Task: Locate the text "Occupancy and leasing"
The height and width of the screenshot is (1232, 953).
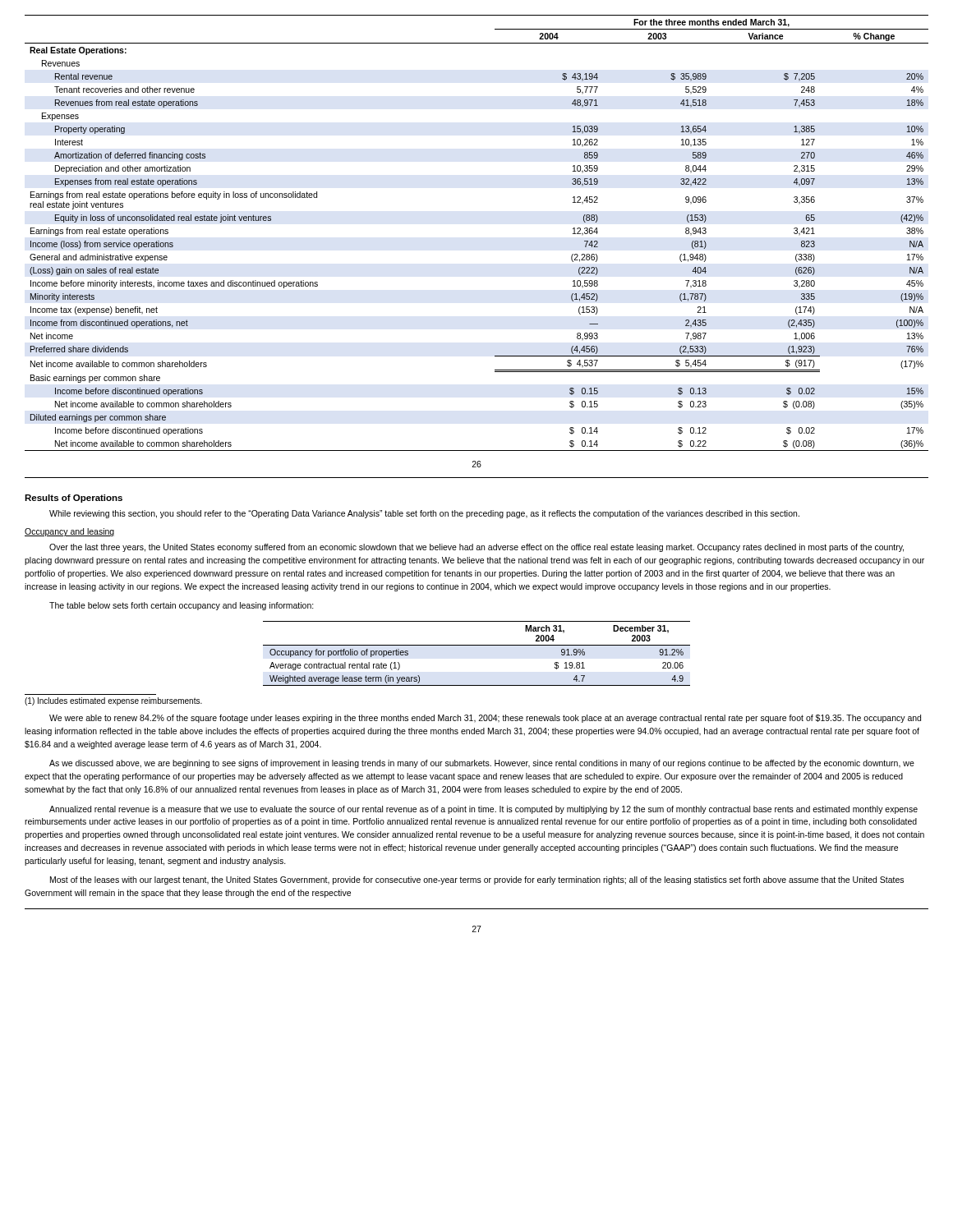Action: 70,532
